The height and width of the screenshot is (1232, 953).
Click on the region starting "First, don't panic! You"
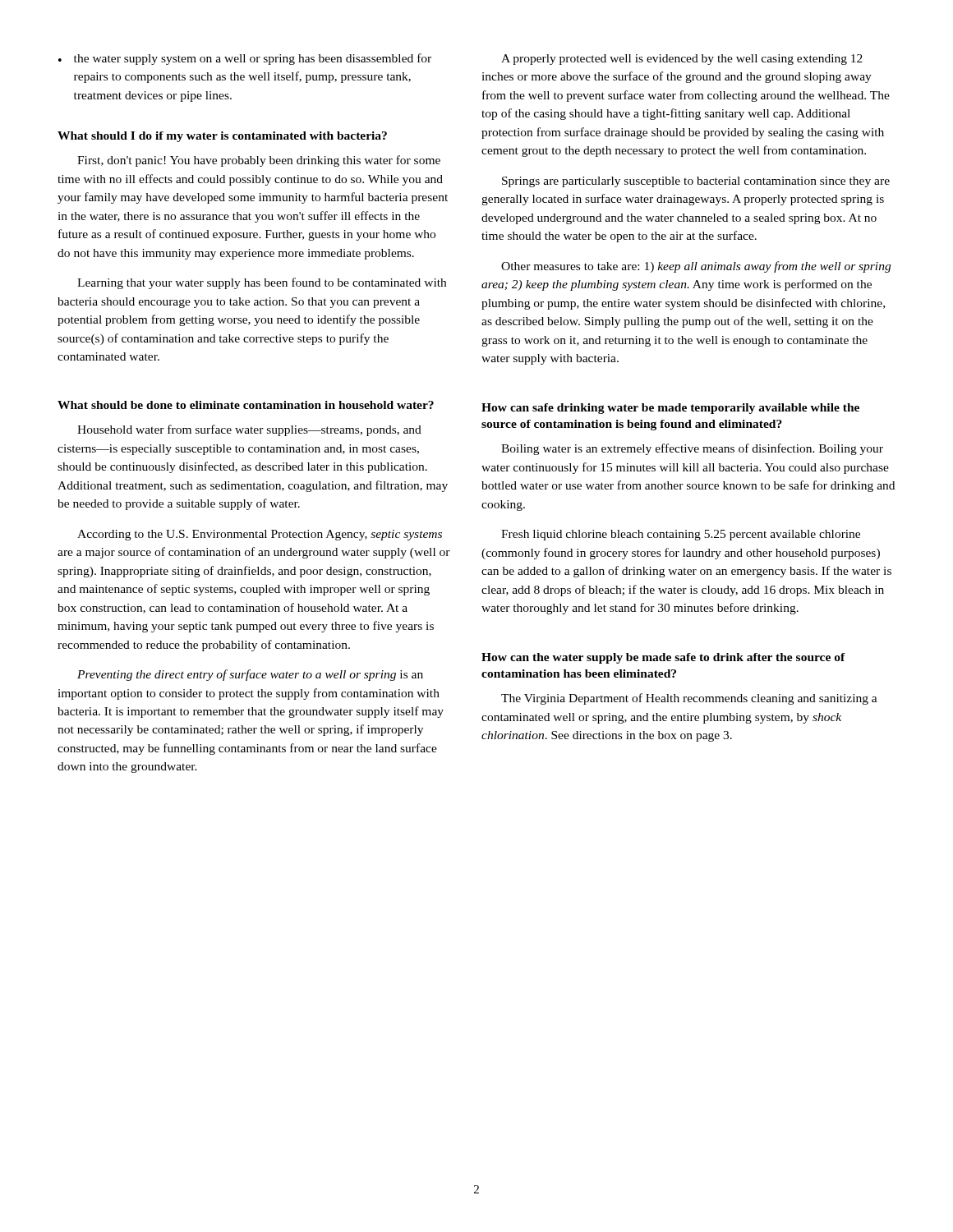253,206
